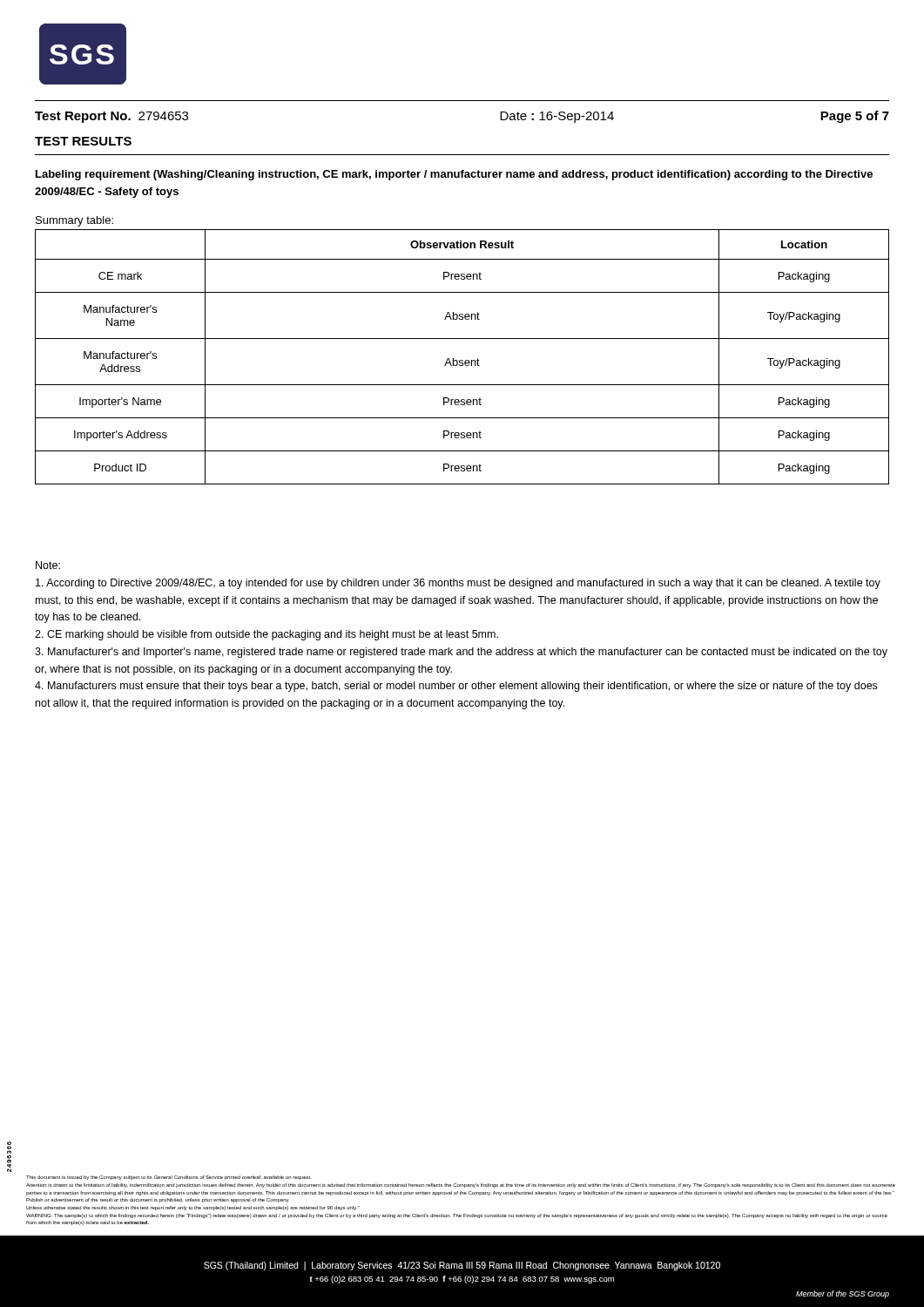The height and width of the screenshot is (1307, 924).
Task: Select the text starting "TEST RESULTS"
Action: [x=83, y=141]
